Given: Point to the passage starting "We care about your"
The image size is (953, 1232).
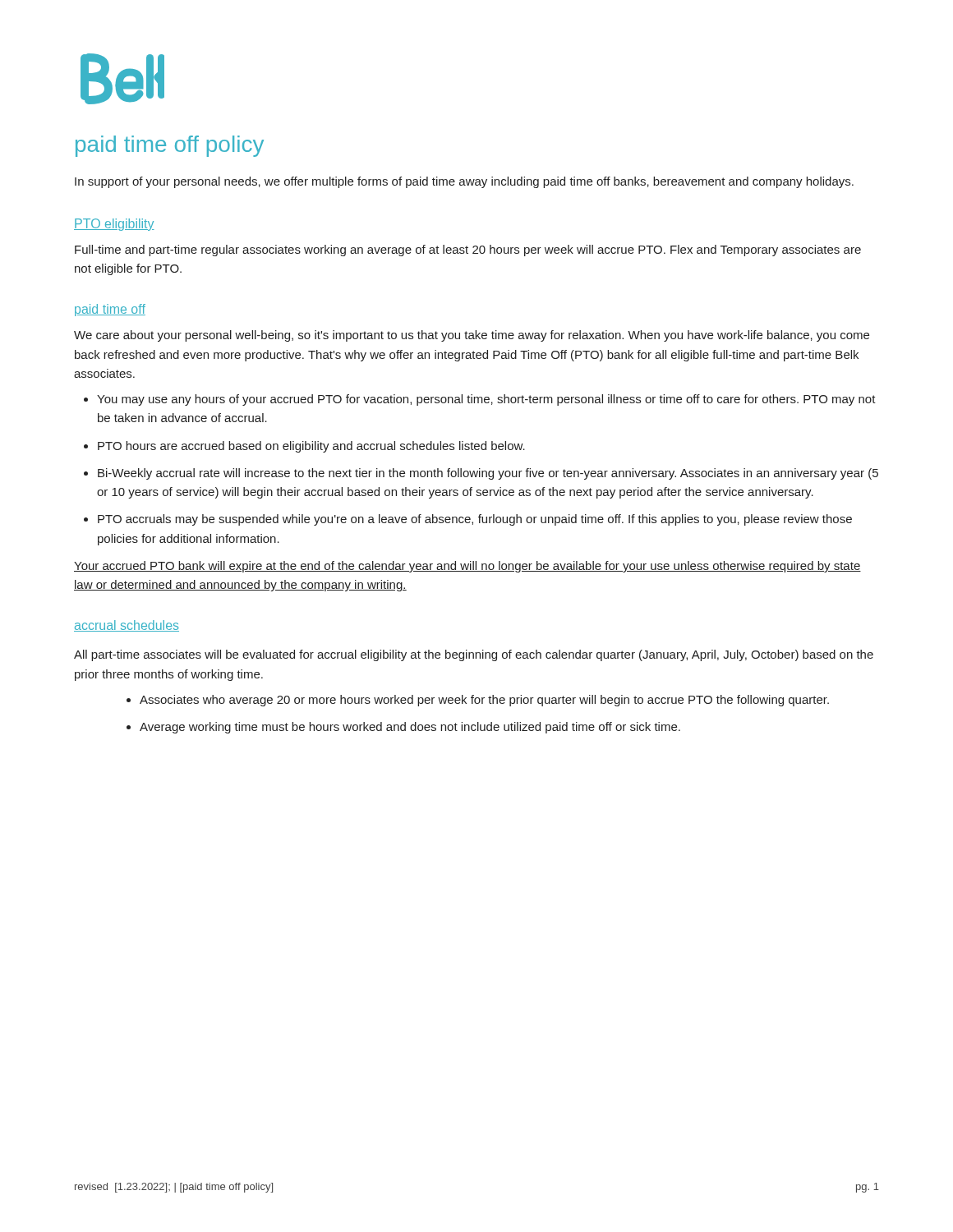Looking at the screenshot, I should coord(472,354).
